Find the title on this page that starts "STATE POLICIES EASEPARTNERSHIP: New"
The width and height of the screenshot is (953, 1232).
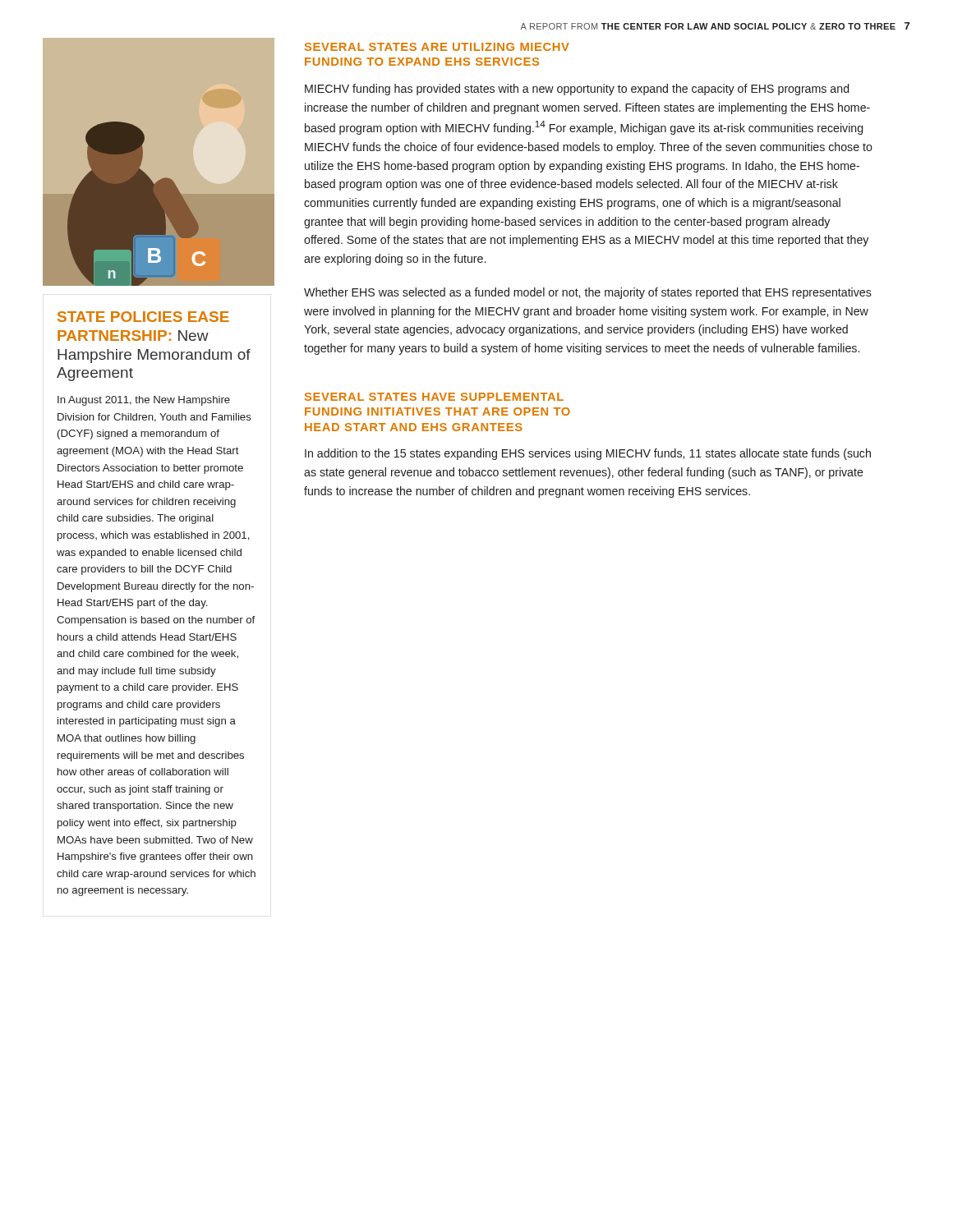tap(157, 604)
